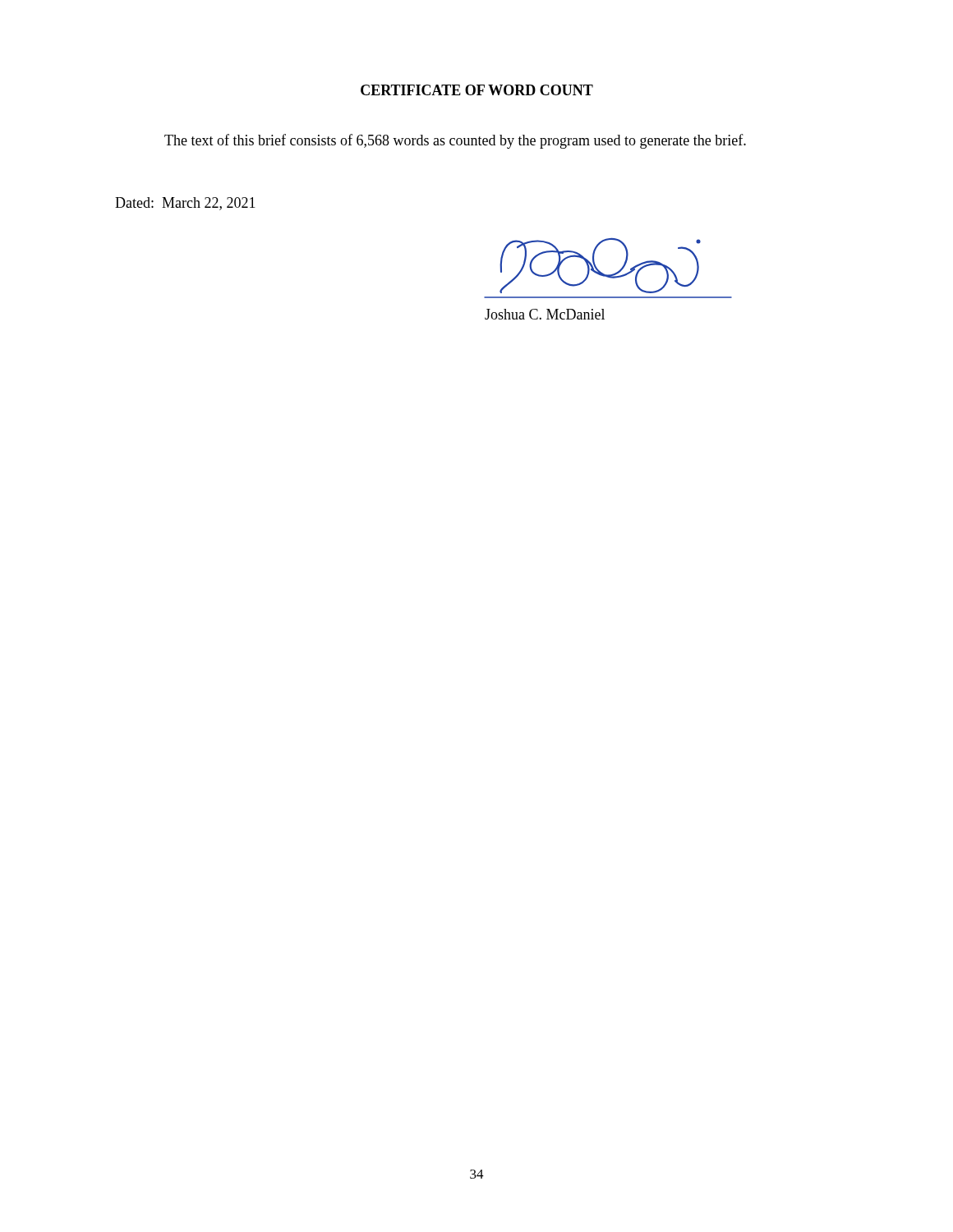Find the title

click(x=476, y=90)
